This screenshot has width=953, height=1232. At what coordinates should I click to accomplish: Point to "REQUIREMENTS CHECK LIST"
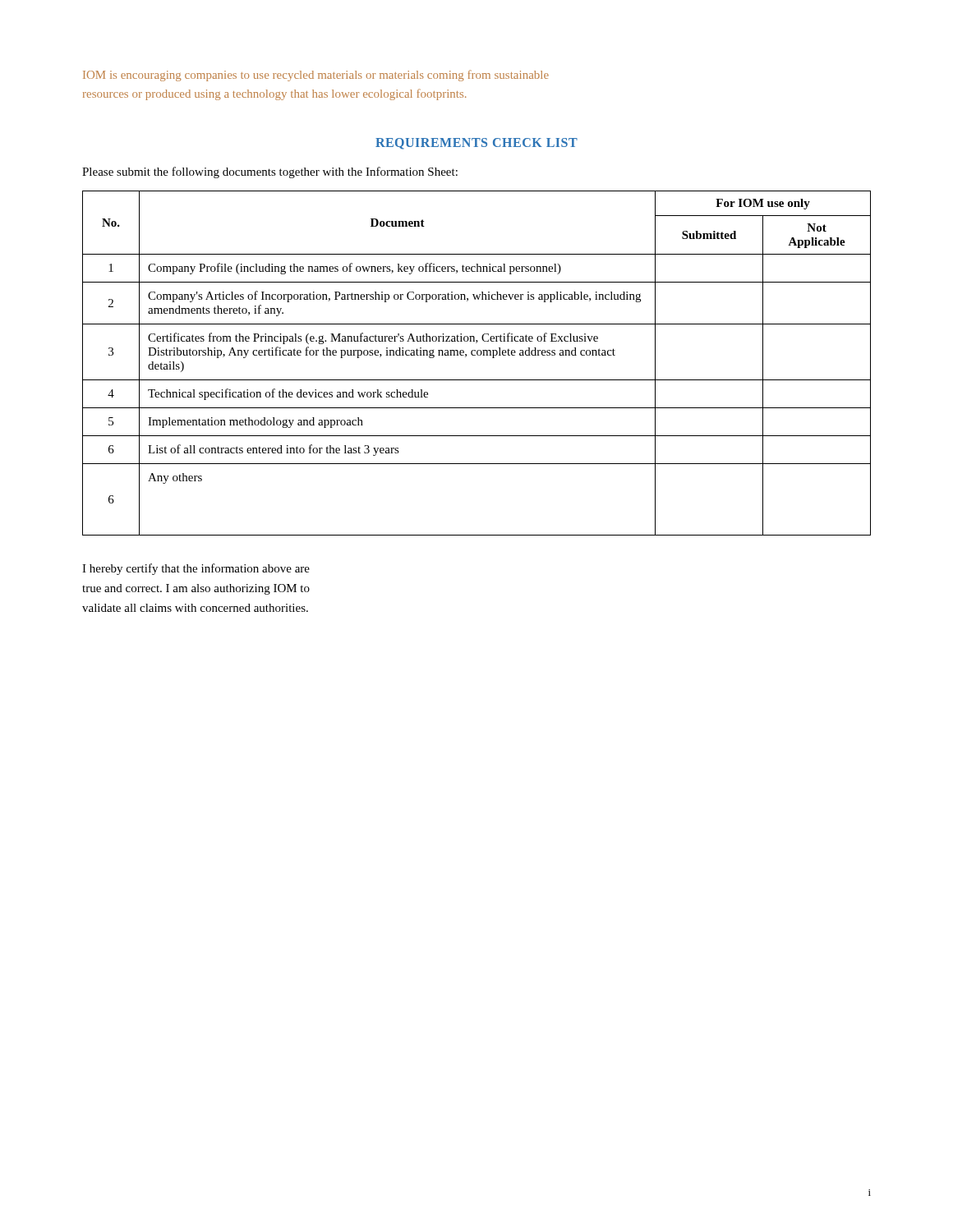pos(476,142)
